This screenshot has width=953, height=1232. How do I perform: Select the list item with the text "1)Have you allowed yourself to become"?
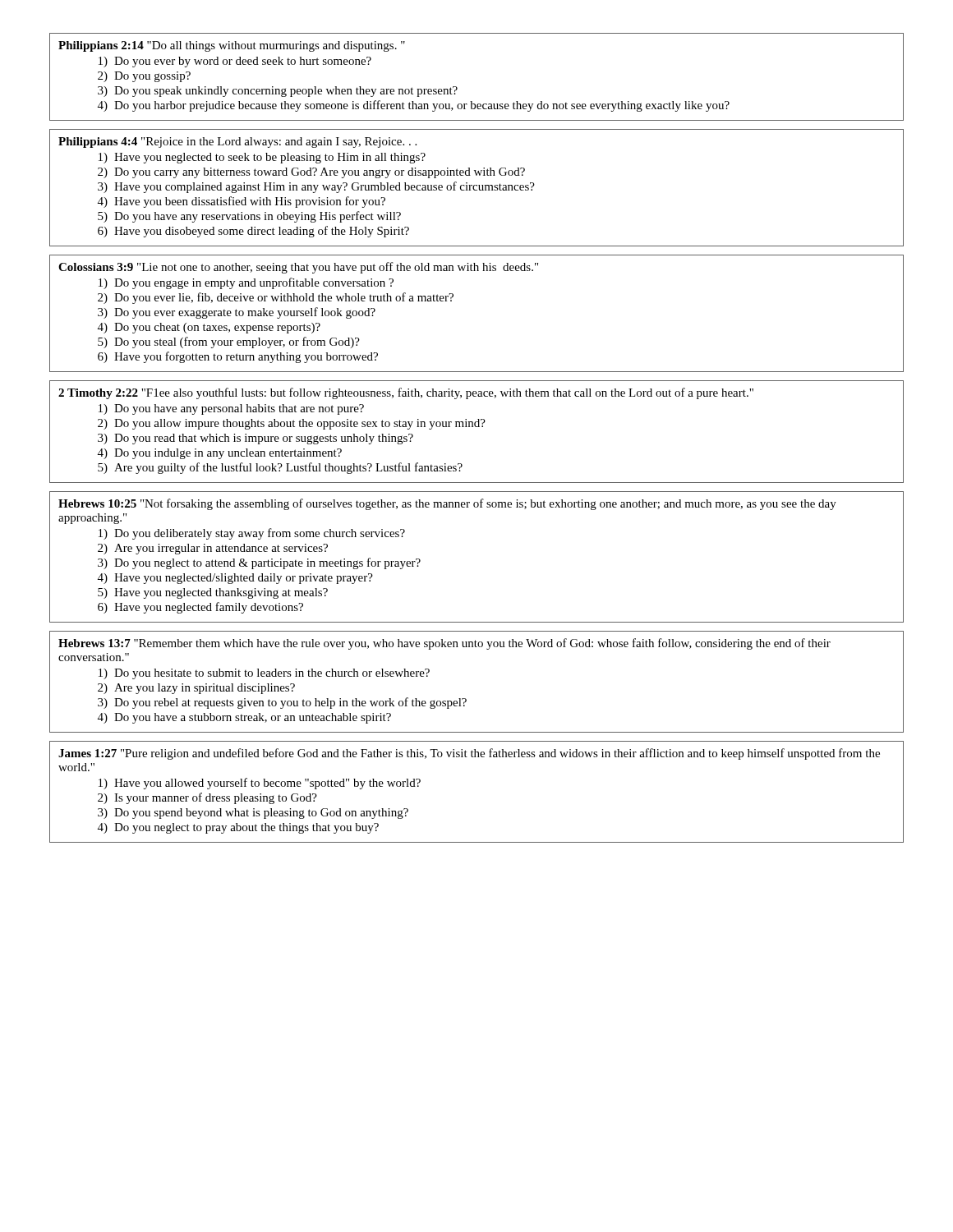(260, 784)
